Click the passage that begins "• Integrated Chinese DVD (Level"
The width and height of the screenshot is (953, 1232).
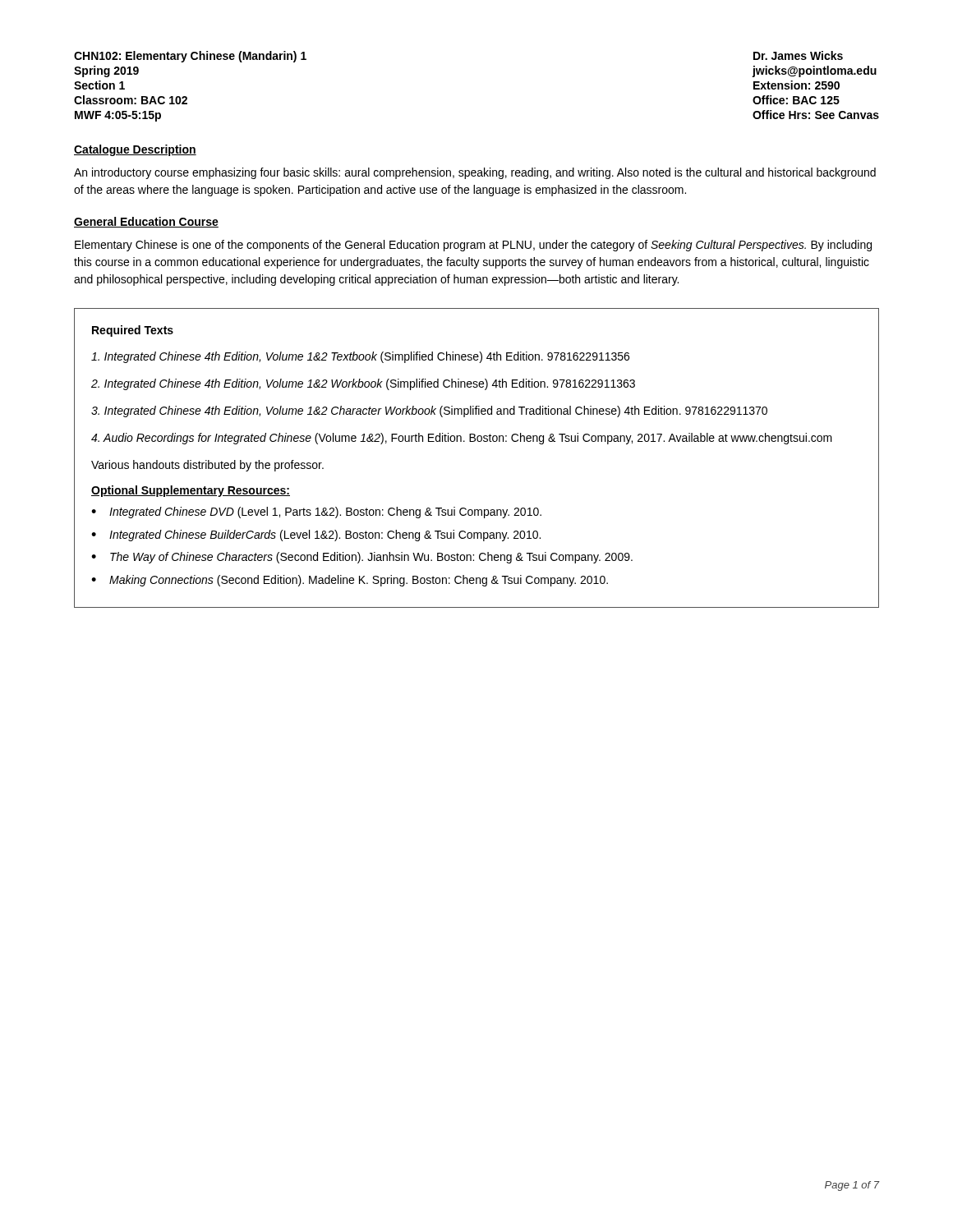point(317,512)
